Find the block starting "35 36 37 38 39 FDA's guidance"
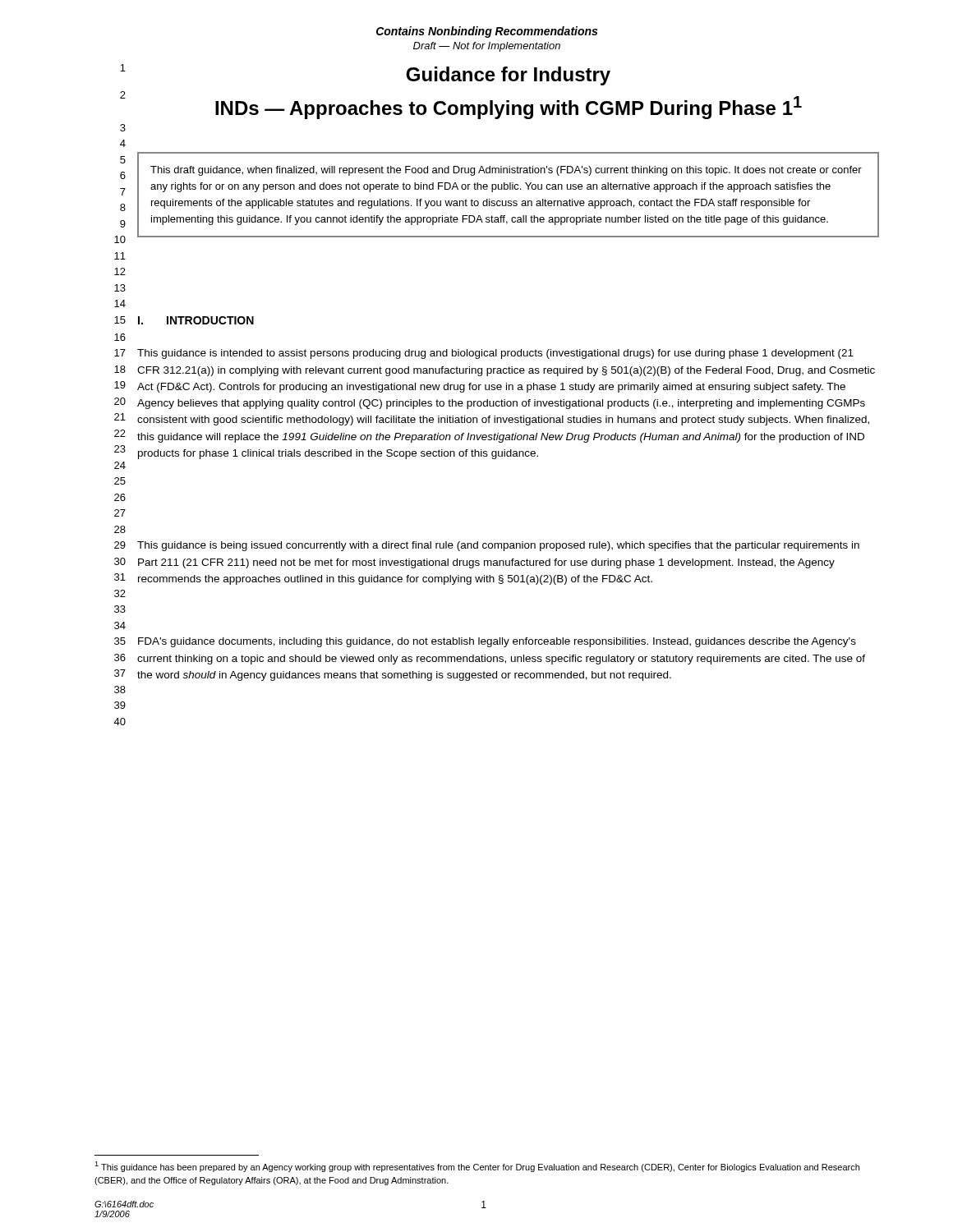Screen dimensions: 1232x953 pyautogui.click(x=487, y=674)
